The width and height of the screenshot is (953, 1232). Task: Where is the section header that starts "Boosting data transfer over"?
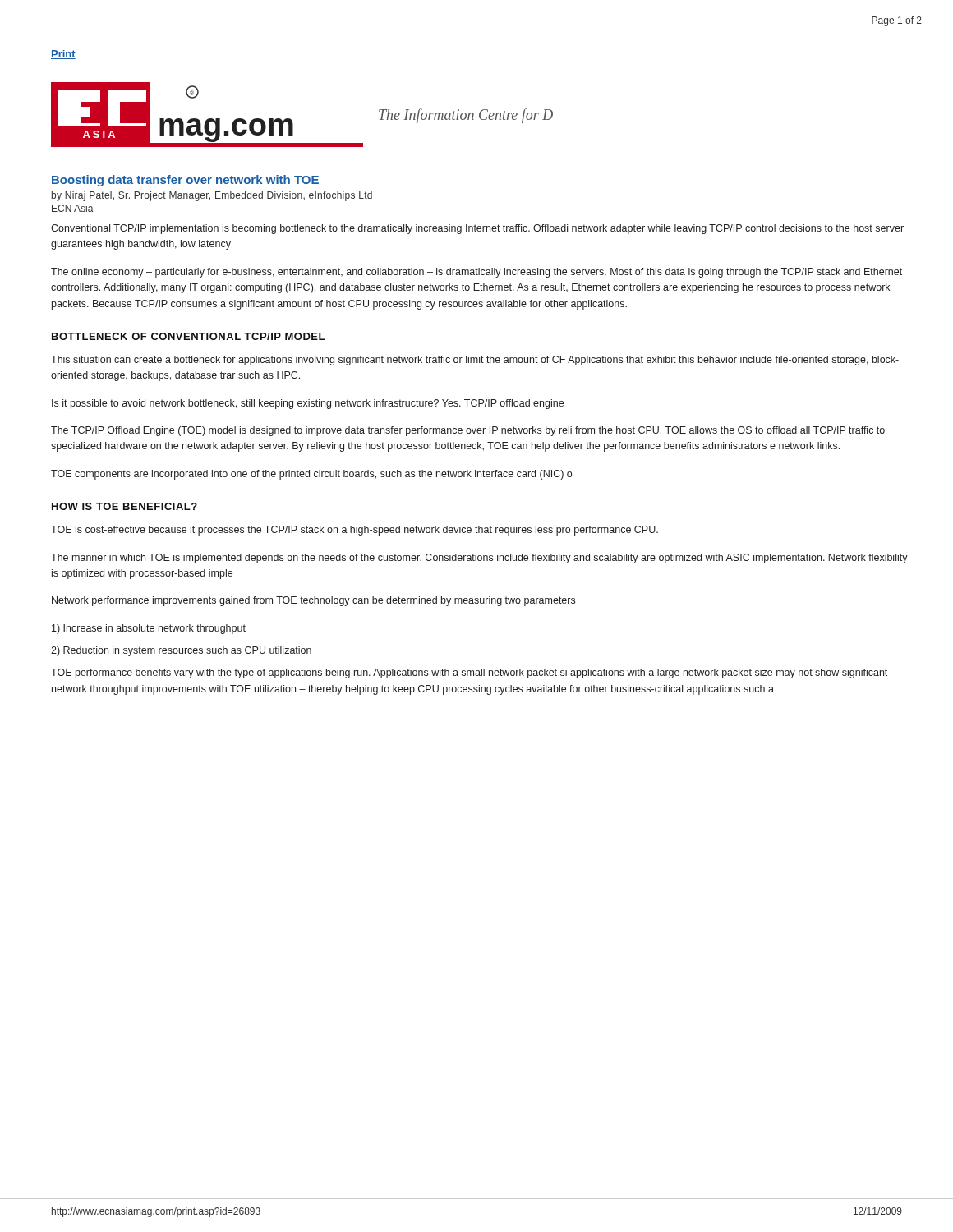(x=185, y=179)
